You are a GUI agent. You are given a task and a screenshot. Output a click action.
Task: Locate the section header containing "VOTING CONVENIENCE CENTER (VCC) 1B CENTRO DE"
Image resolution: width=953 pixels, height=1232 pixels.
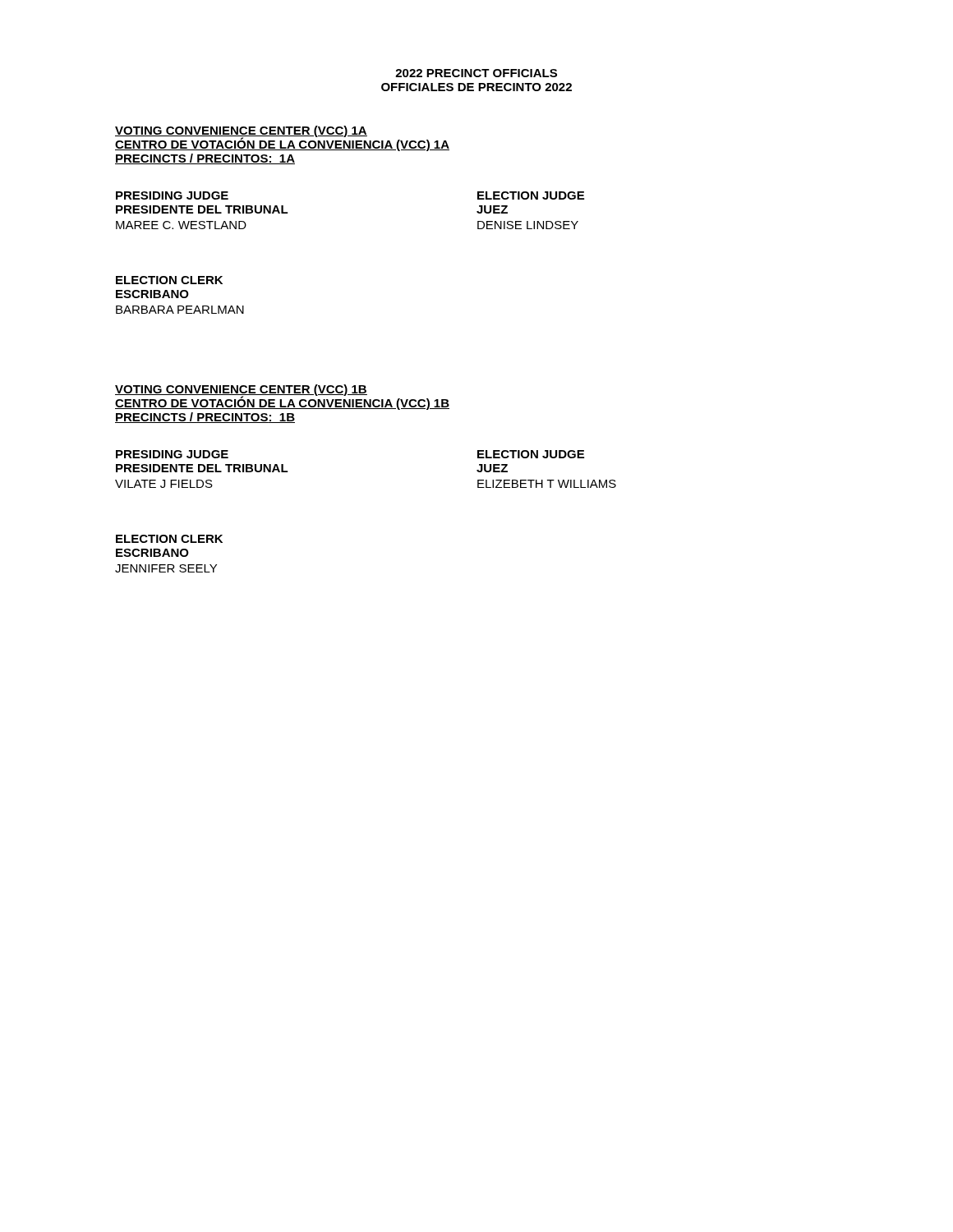pyautogui.click(x=282, y=397)
